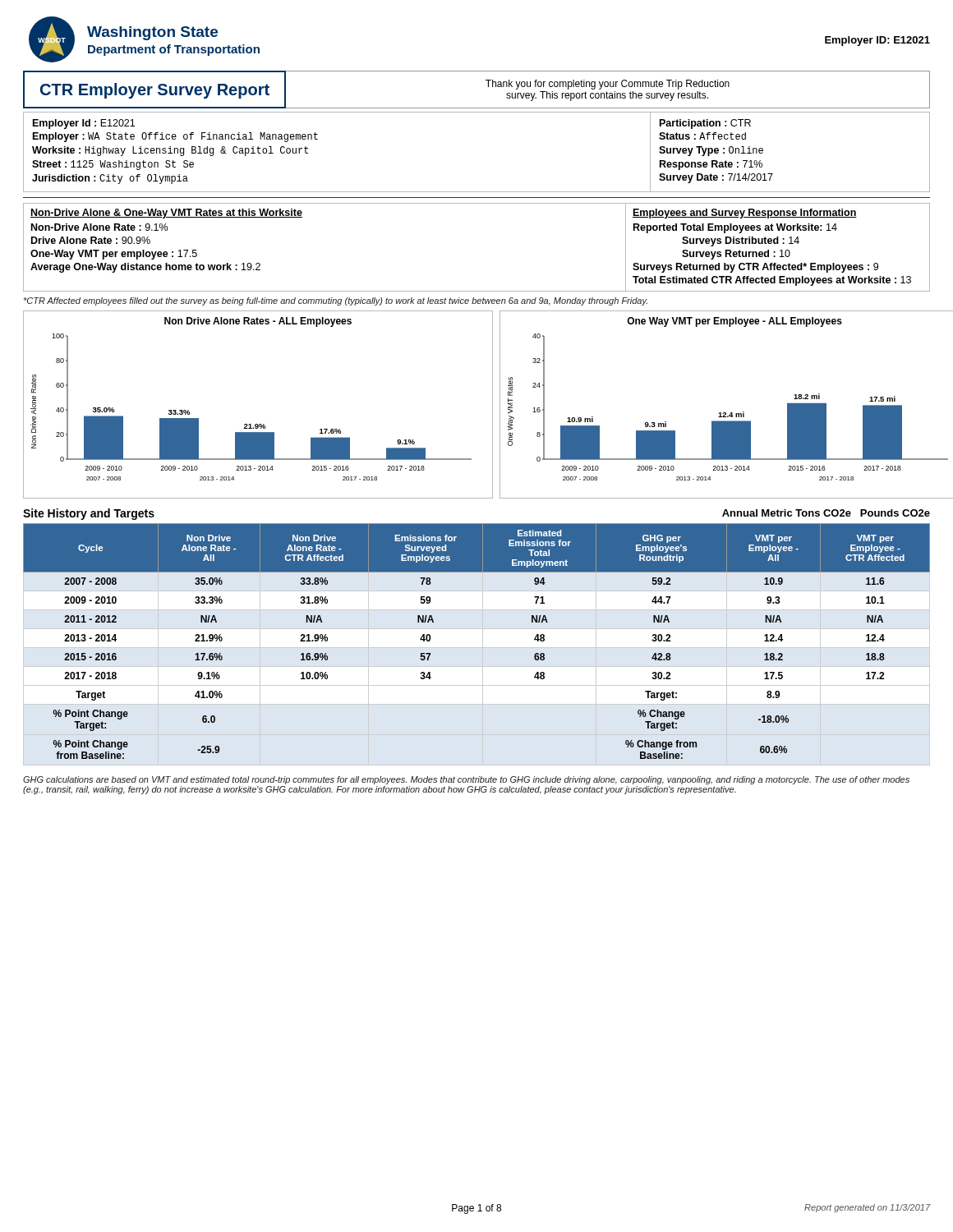Viewport: 953px width, 1232px height.
Task: Select the table
Action: pyautogui.click(x=476, y=644)
